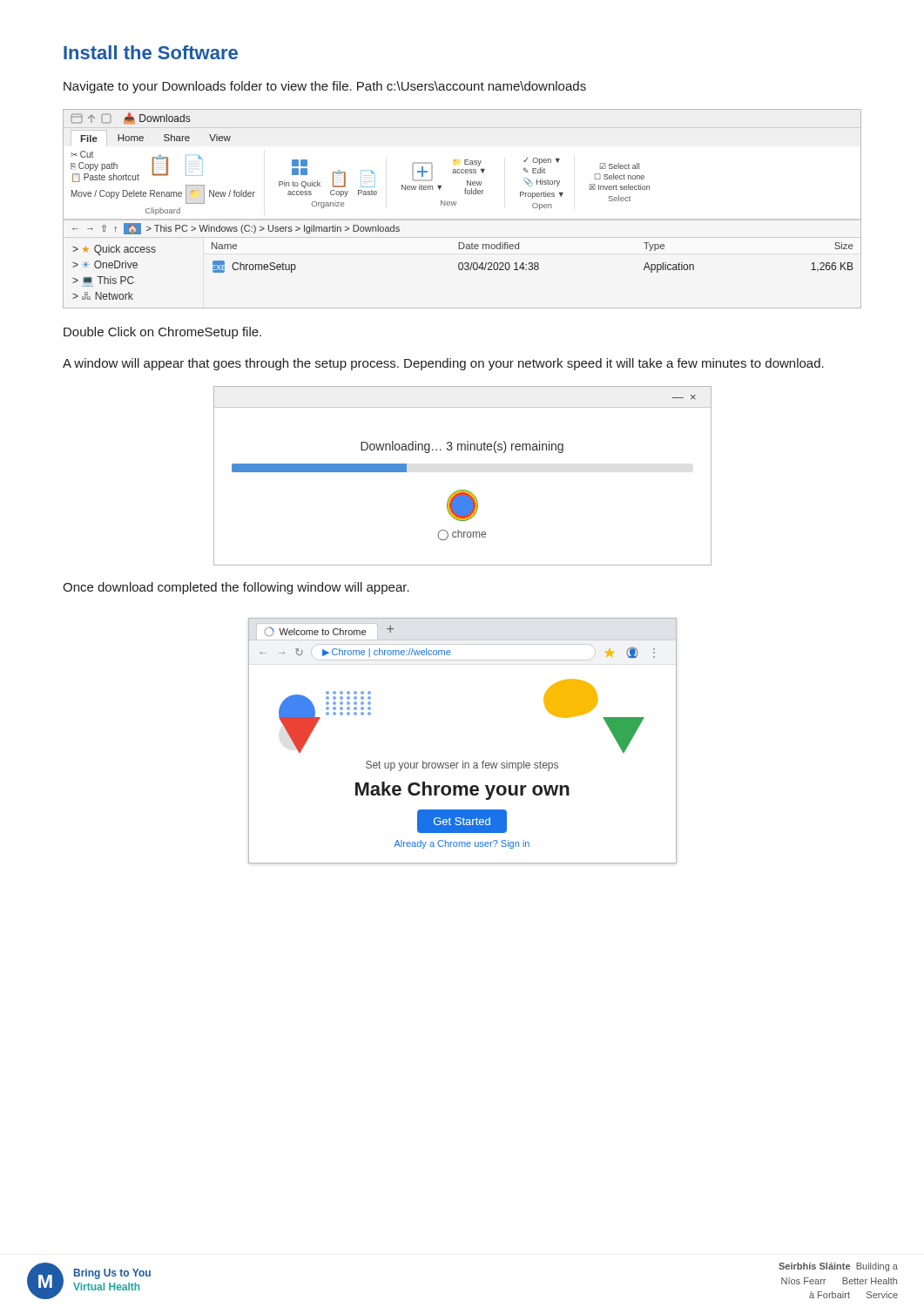Find the text that reads "Double Click on ChromeSetup file."
Screen dimensions: 1307x924
pyautogui.click(x=163, y=331)
